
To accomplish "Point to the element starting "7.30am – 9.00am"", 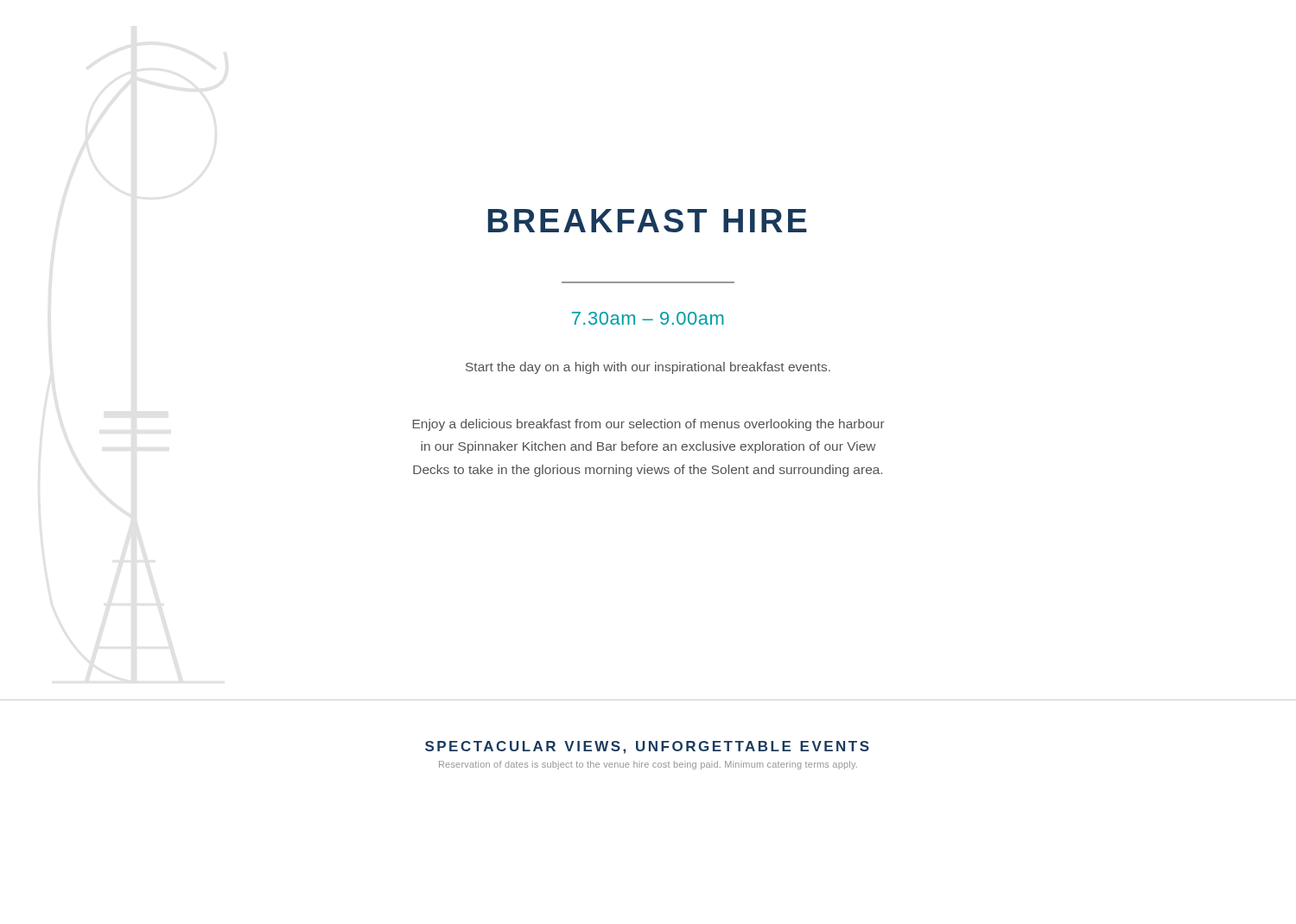I will point(648,318).
